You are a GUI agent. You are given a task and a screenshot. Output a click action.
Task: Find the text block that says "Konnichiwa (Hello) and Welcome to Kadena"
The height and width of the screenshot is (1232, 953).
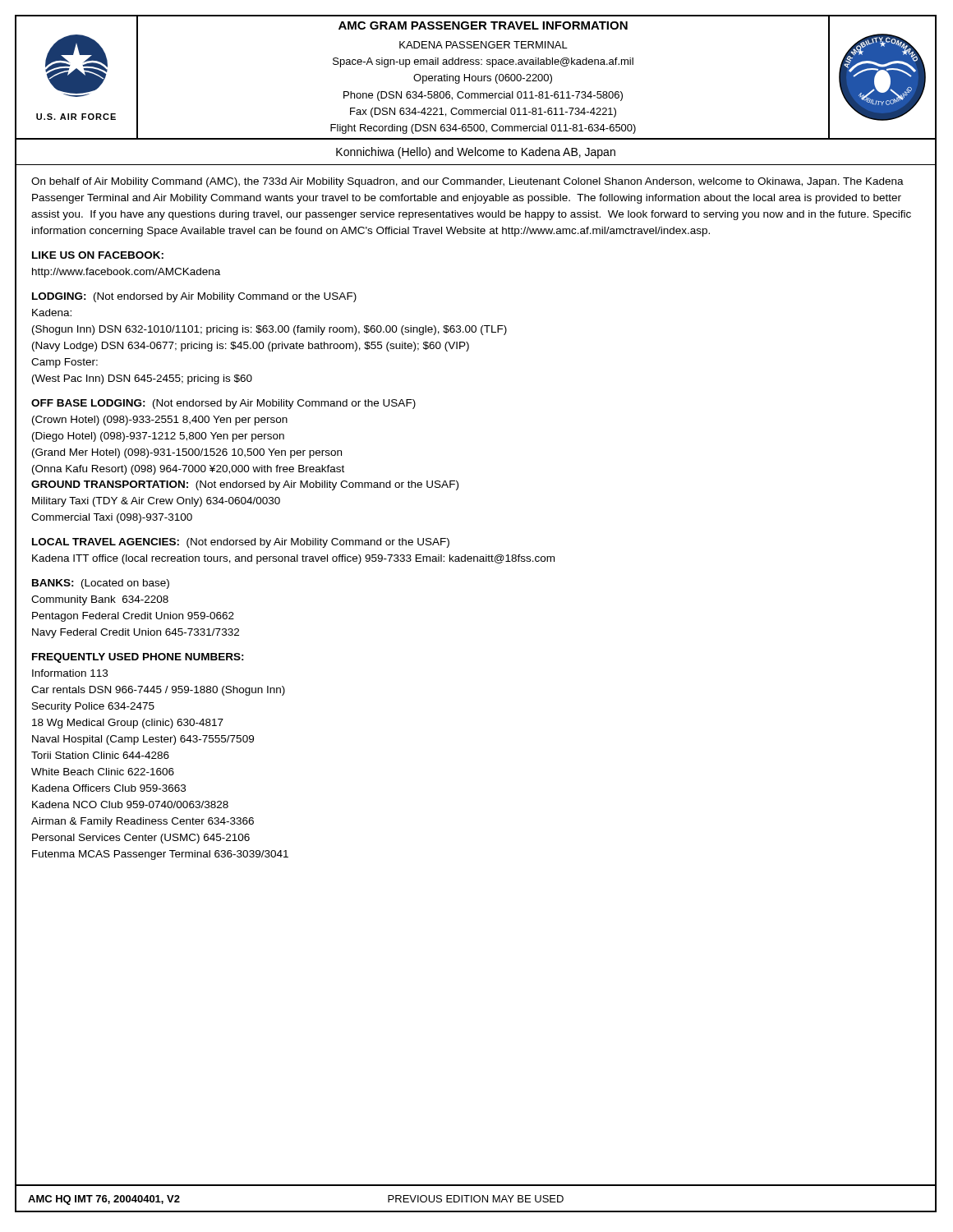coord(476,152)
